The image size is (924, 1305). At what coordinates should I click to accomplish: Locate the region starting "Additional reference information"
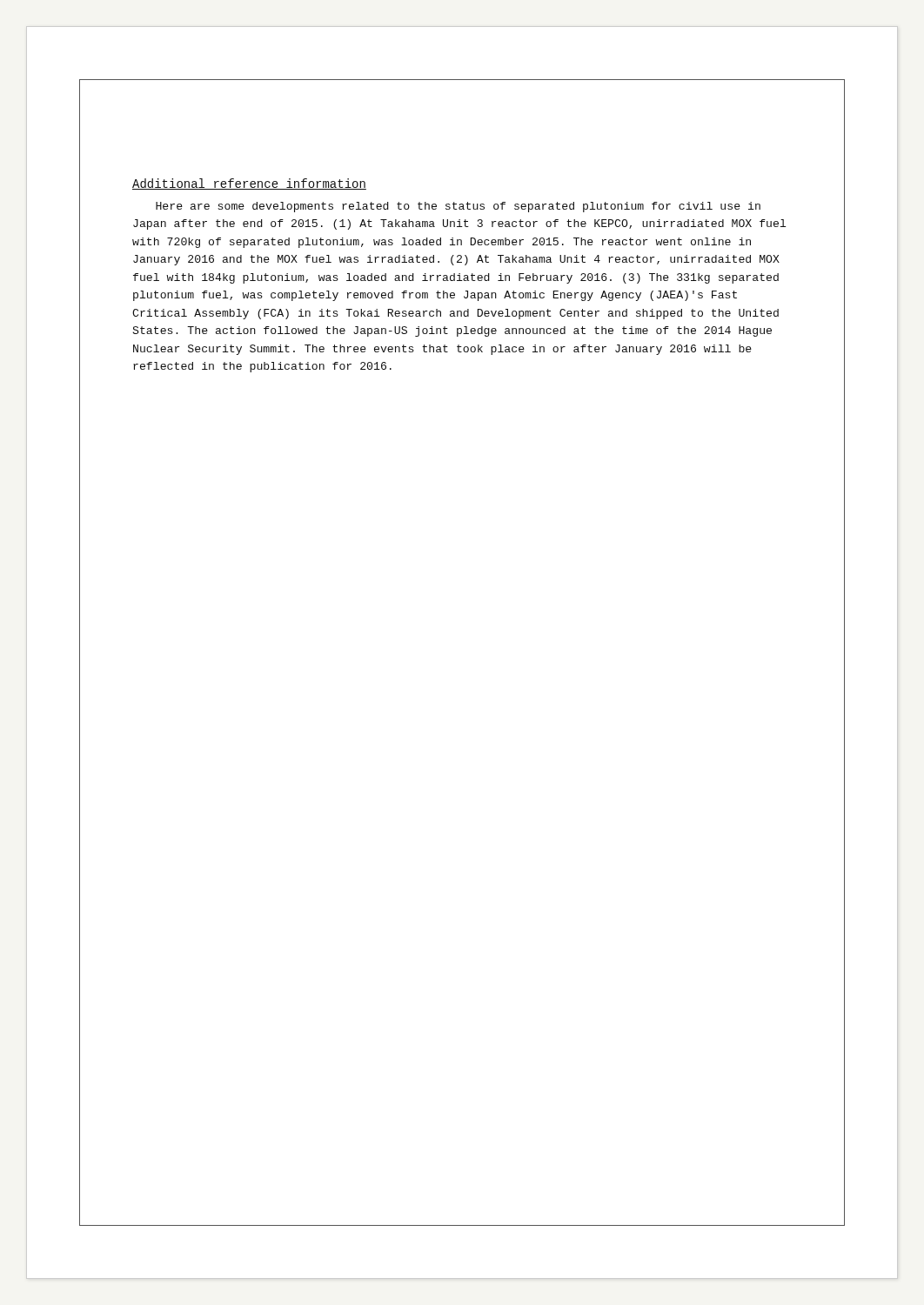pos(249,184)
